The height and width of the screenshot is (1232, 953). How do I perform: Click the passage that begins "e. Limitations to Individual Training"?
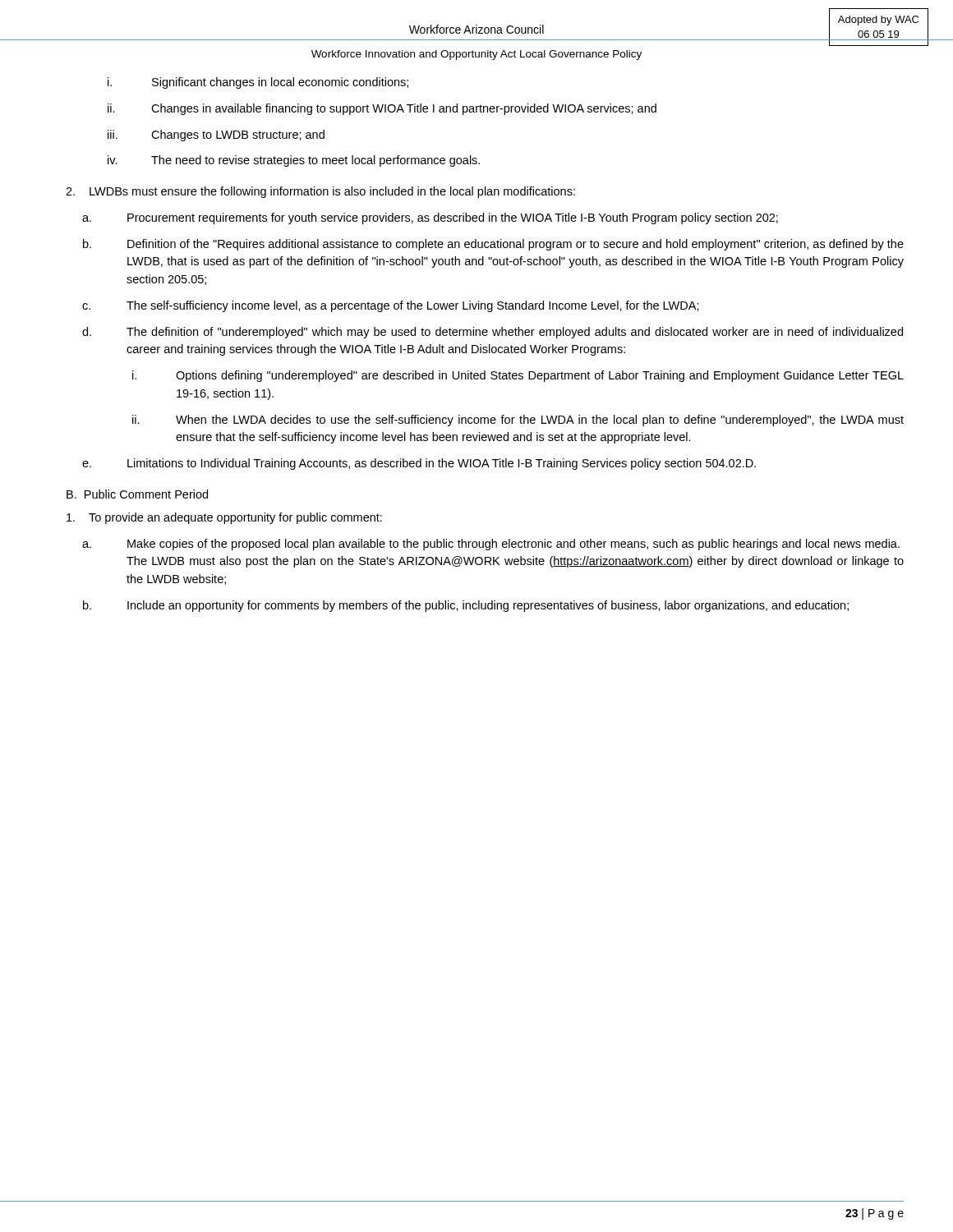pyautogui.click(x=493, y=464)
